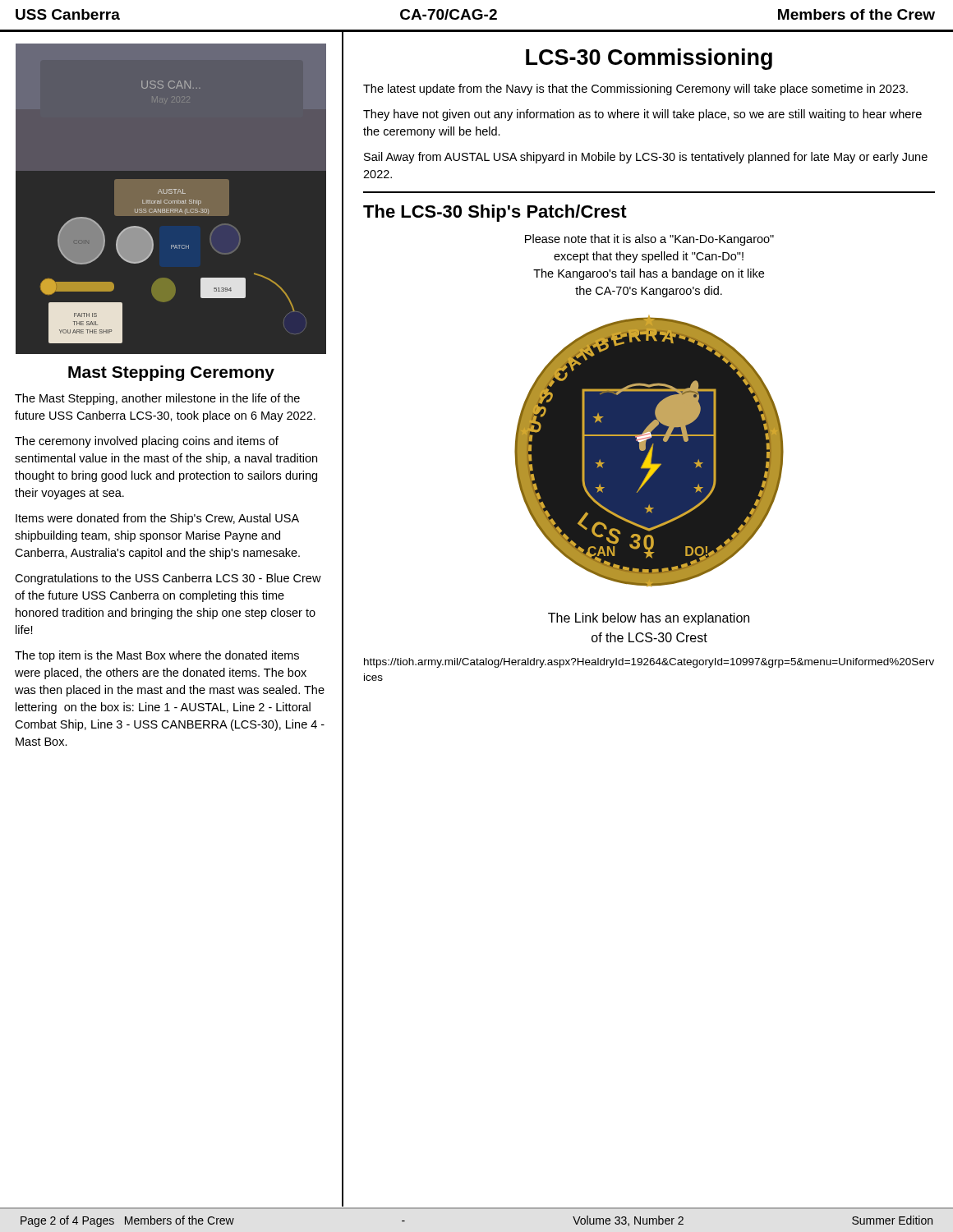Click the passage that begins "Please note that it is"
953x1232 pixels.
click(649, 265)
